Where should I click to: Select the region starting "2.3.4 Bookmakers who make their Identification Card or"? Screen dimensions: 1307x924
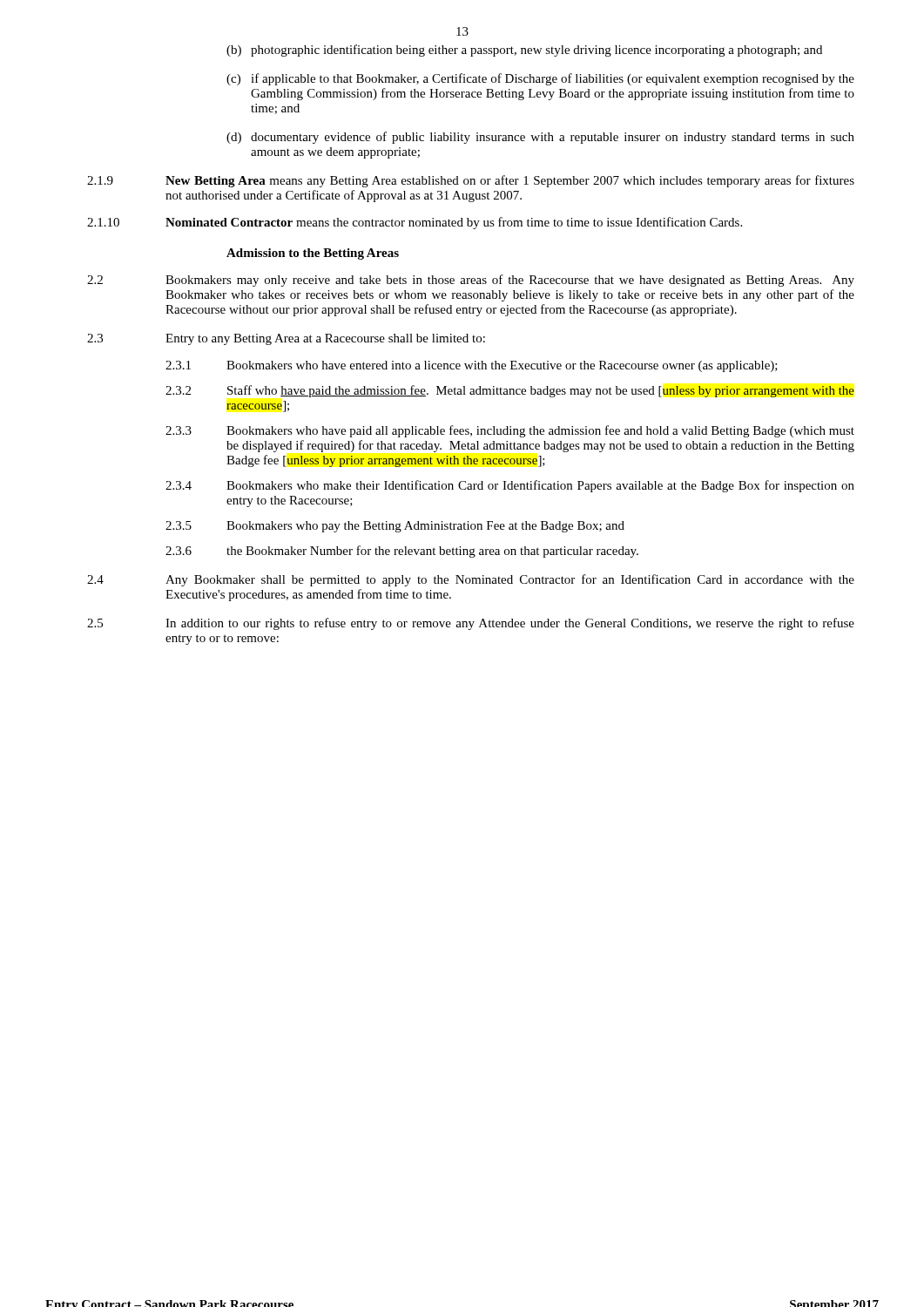pyautogui.click(x=510, y=493)
